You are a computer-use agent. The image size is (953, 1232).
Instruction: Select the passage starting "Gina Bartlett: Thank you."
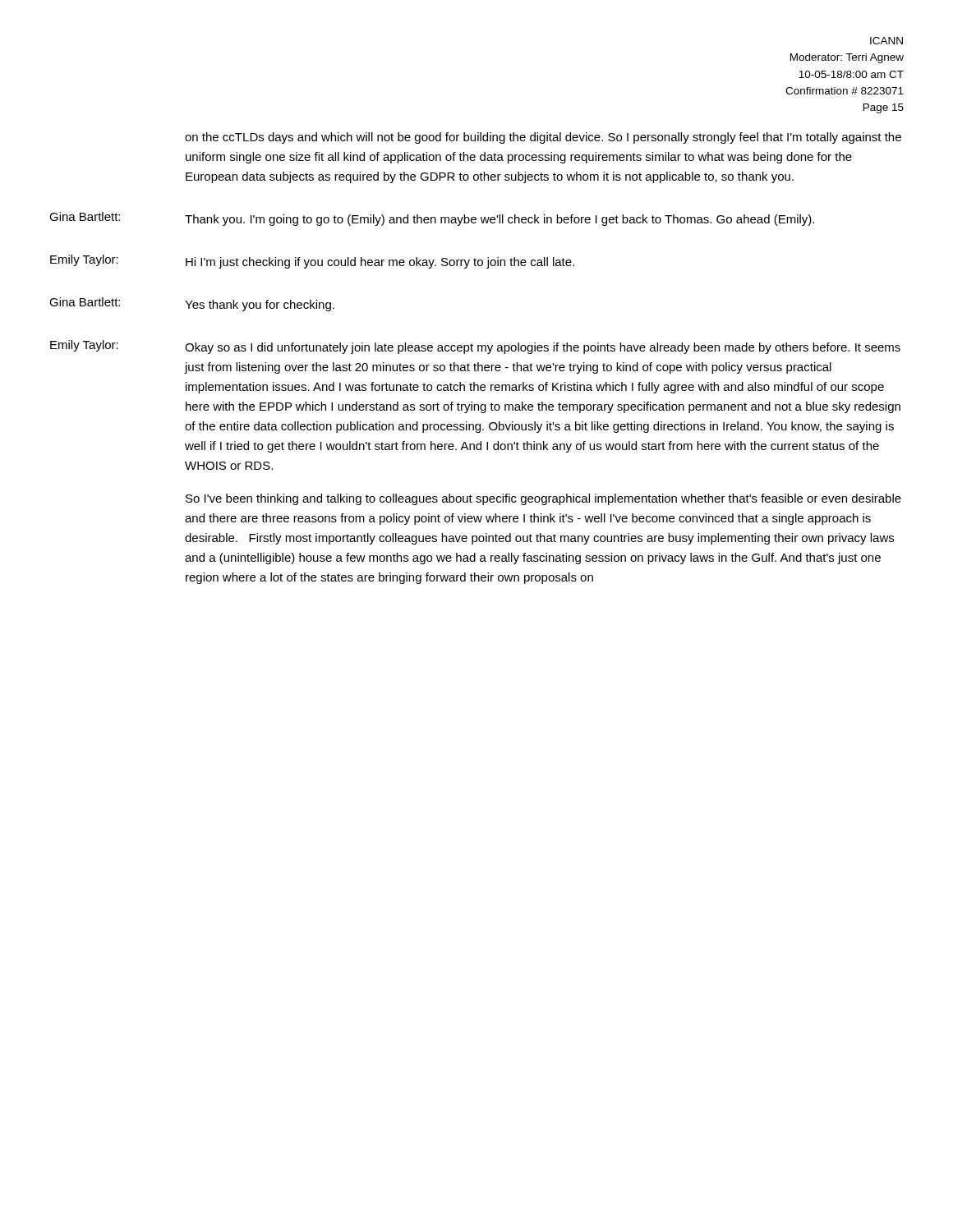476,219
